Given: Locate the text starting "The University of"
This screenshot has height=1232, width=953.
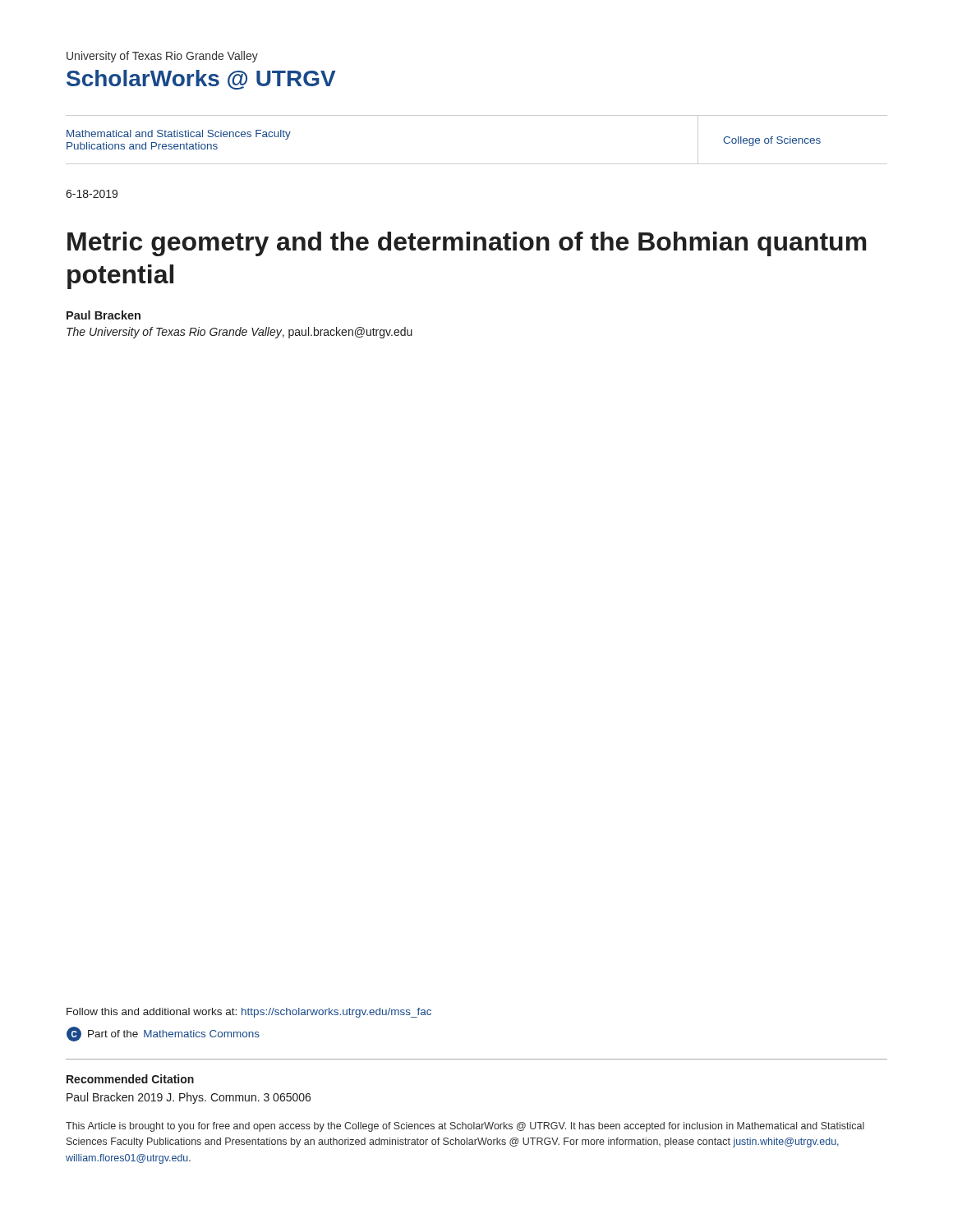Looking at the screenshot, I should coord(239,332).
